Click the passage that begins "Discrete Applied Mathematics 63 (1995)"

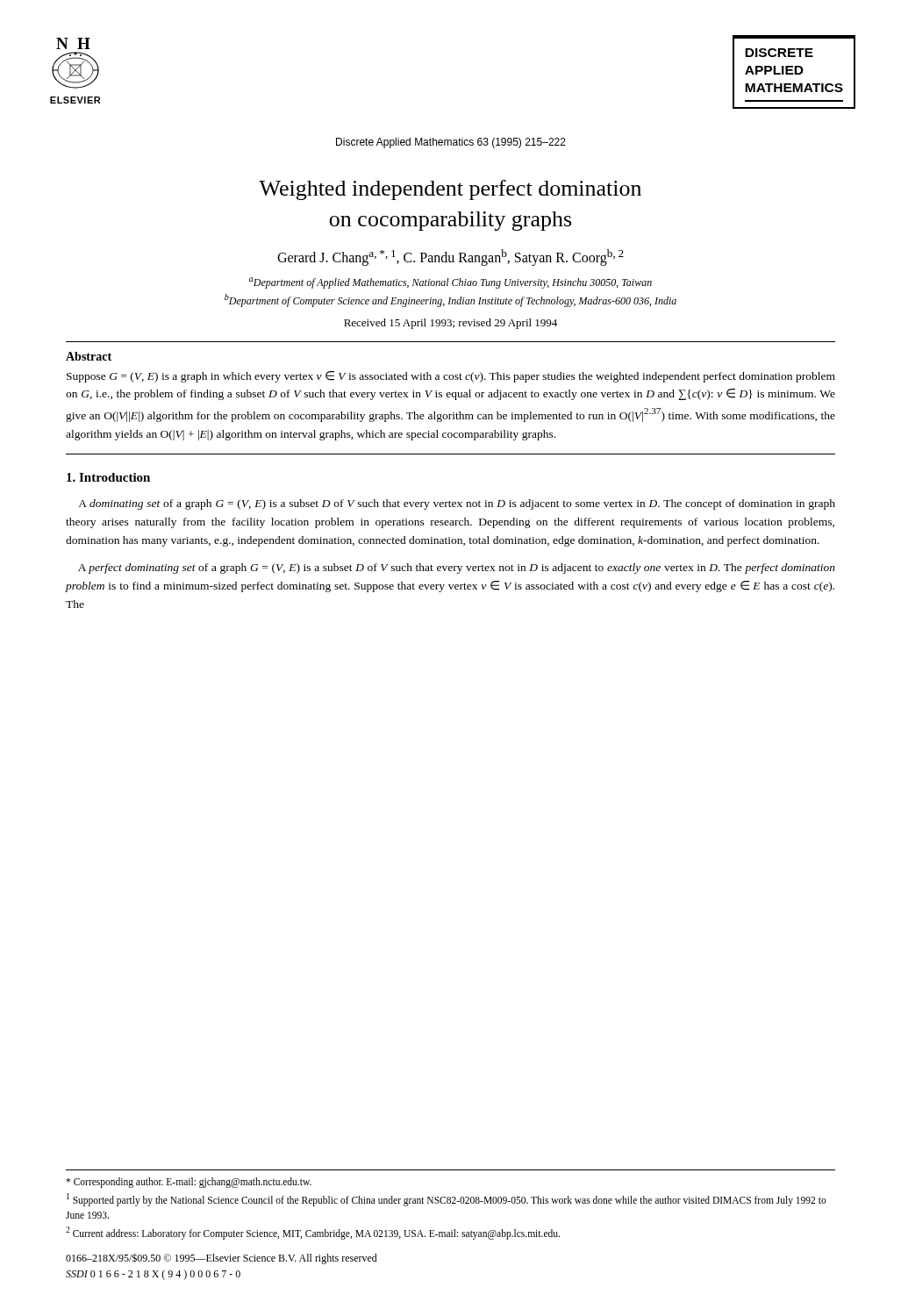[x=450, y=142]
